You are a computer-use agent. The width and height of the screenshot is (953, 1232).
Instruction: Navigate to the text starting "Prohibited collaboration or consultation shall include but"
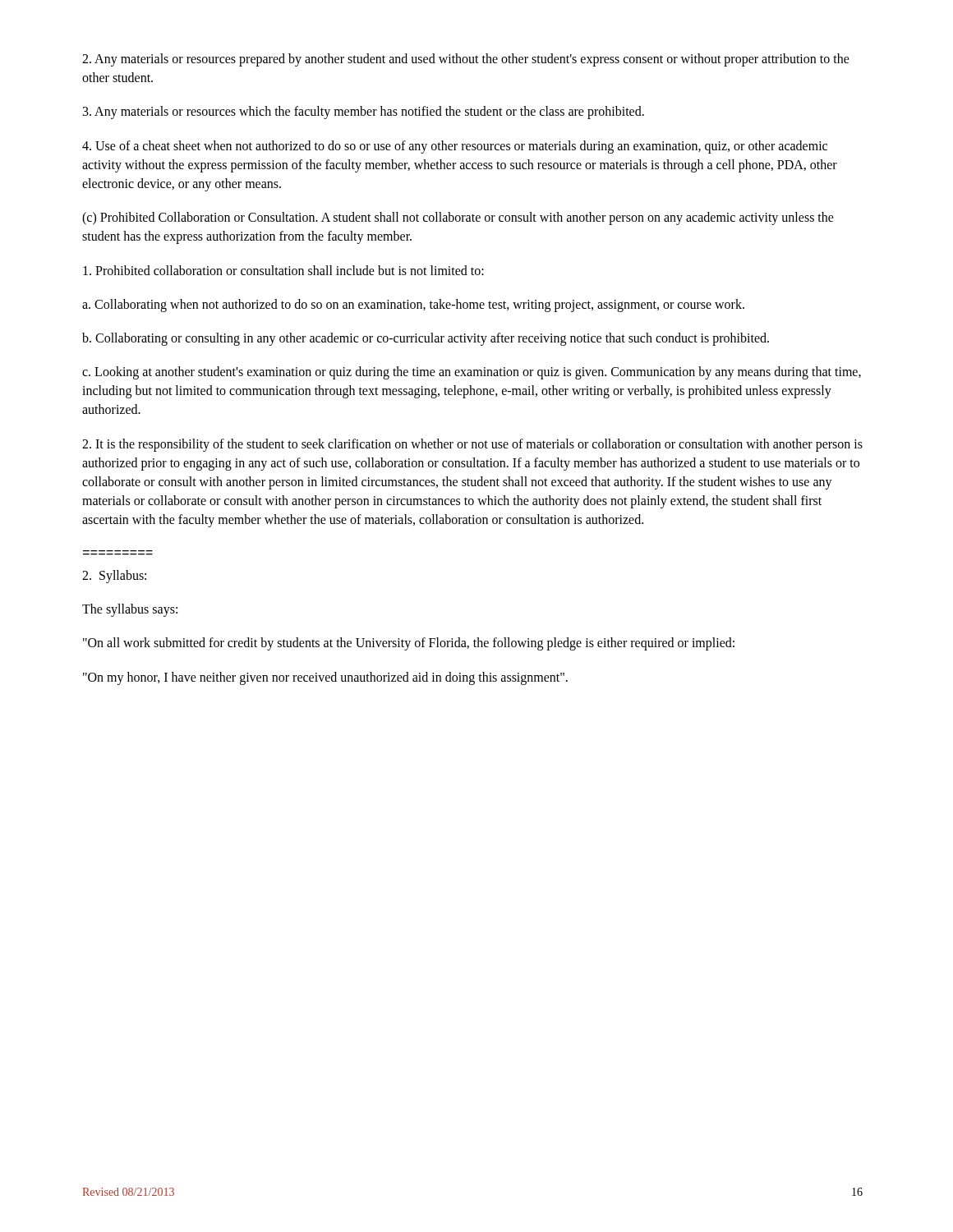coord(283,270)
